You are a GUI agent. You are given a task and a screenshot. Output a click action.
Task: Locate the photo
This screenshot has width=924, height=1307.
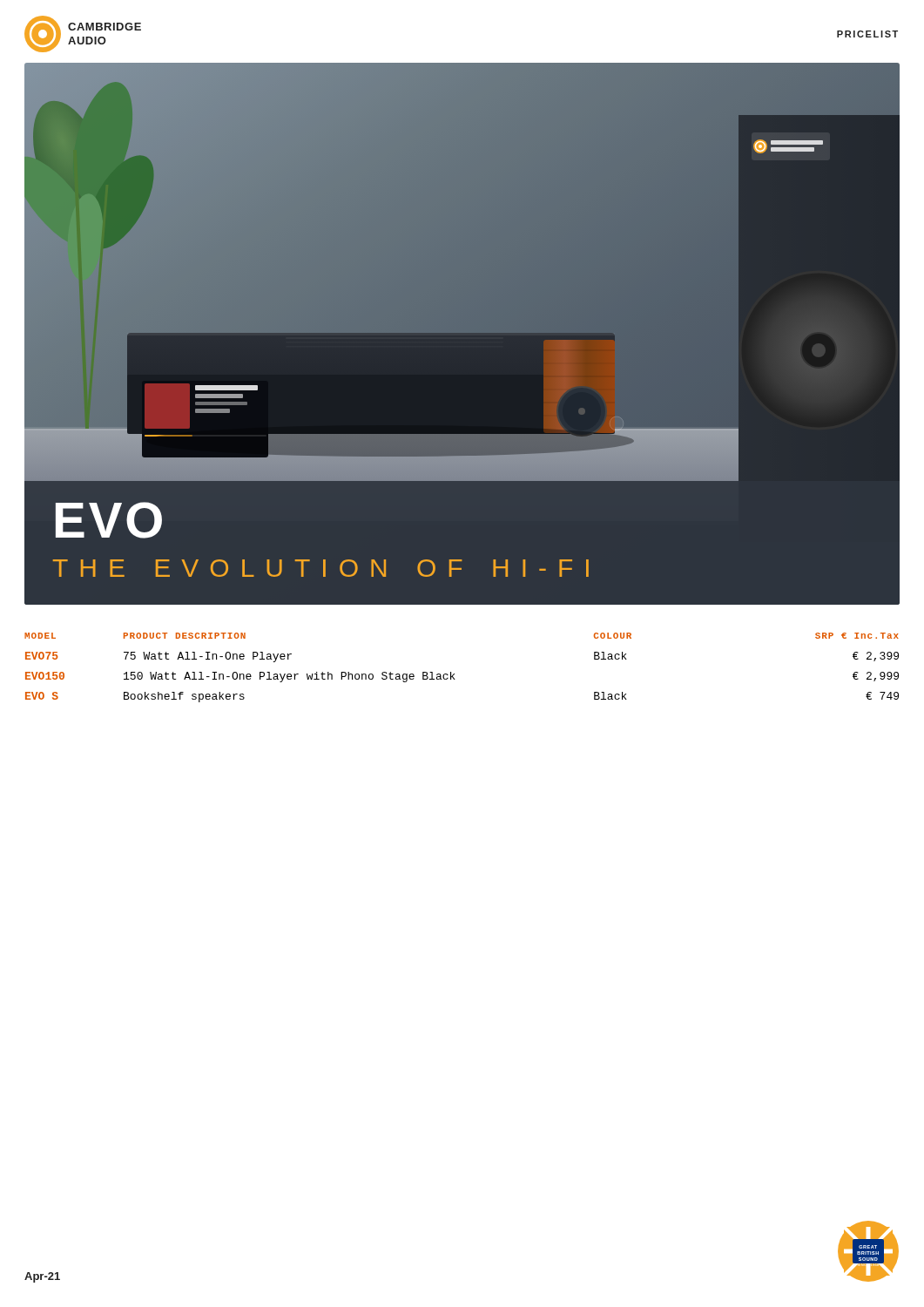pyautogui.click(x=462, y=334)
